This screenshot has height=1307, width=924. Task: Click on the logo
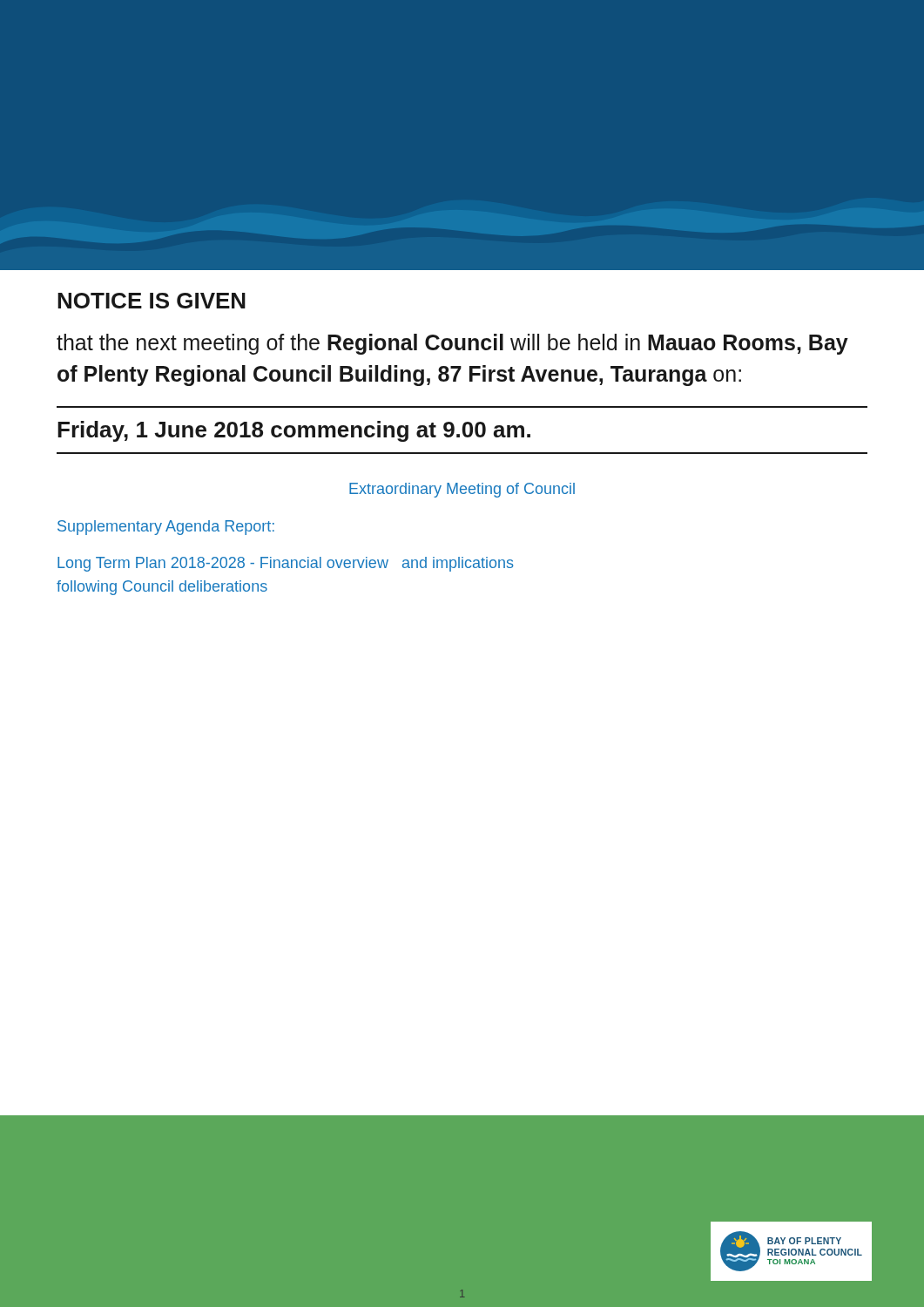[x=791, y=1251]
